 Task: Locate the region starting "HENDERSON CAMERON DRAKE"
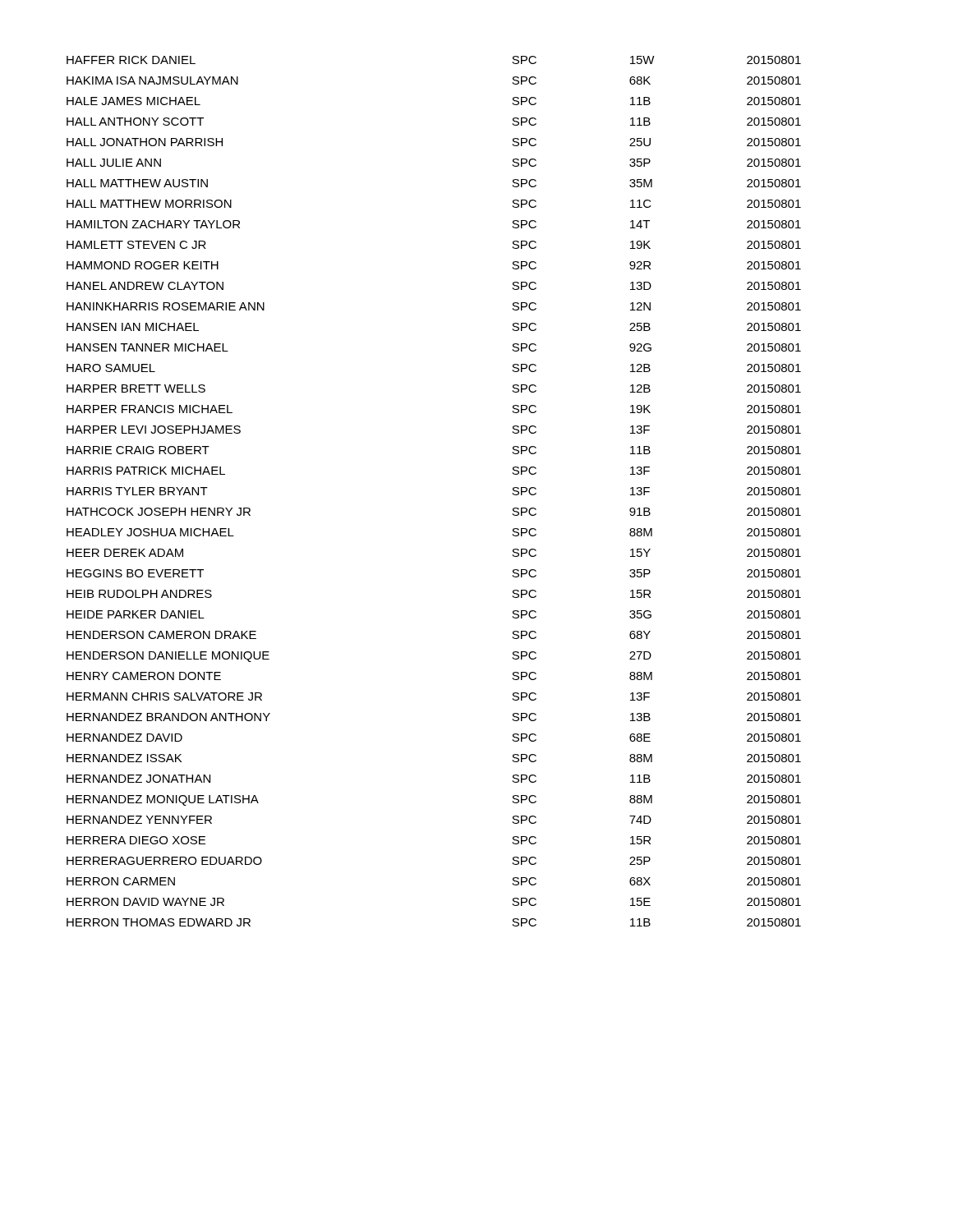tap(161, 634)
